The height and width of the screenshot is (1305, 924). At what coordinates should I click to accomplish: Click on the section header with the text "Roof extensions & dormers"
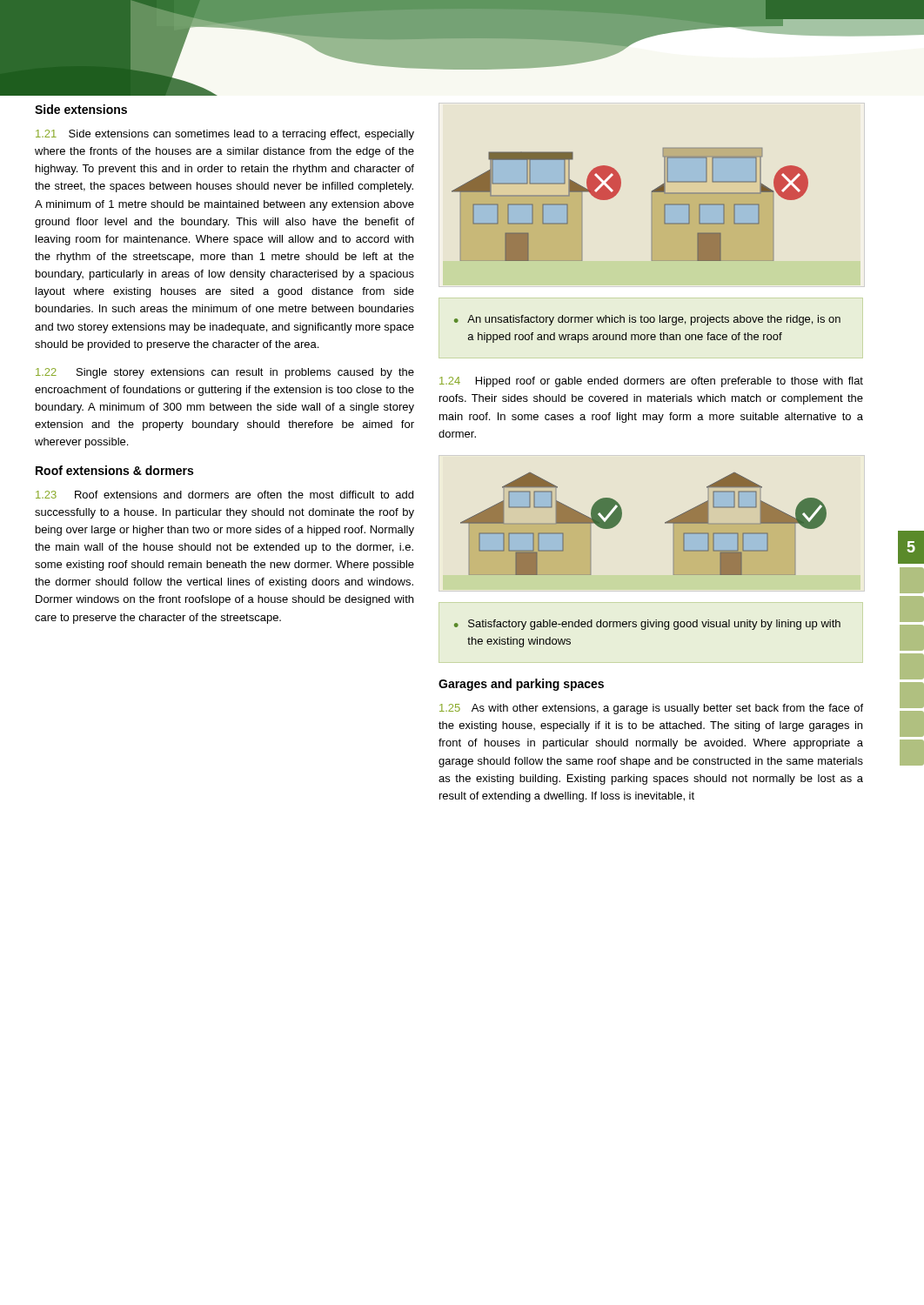tap(114, 470)
